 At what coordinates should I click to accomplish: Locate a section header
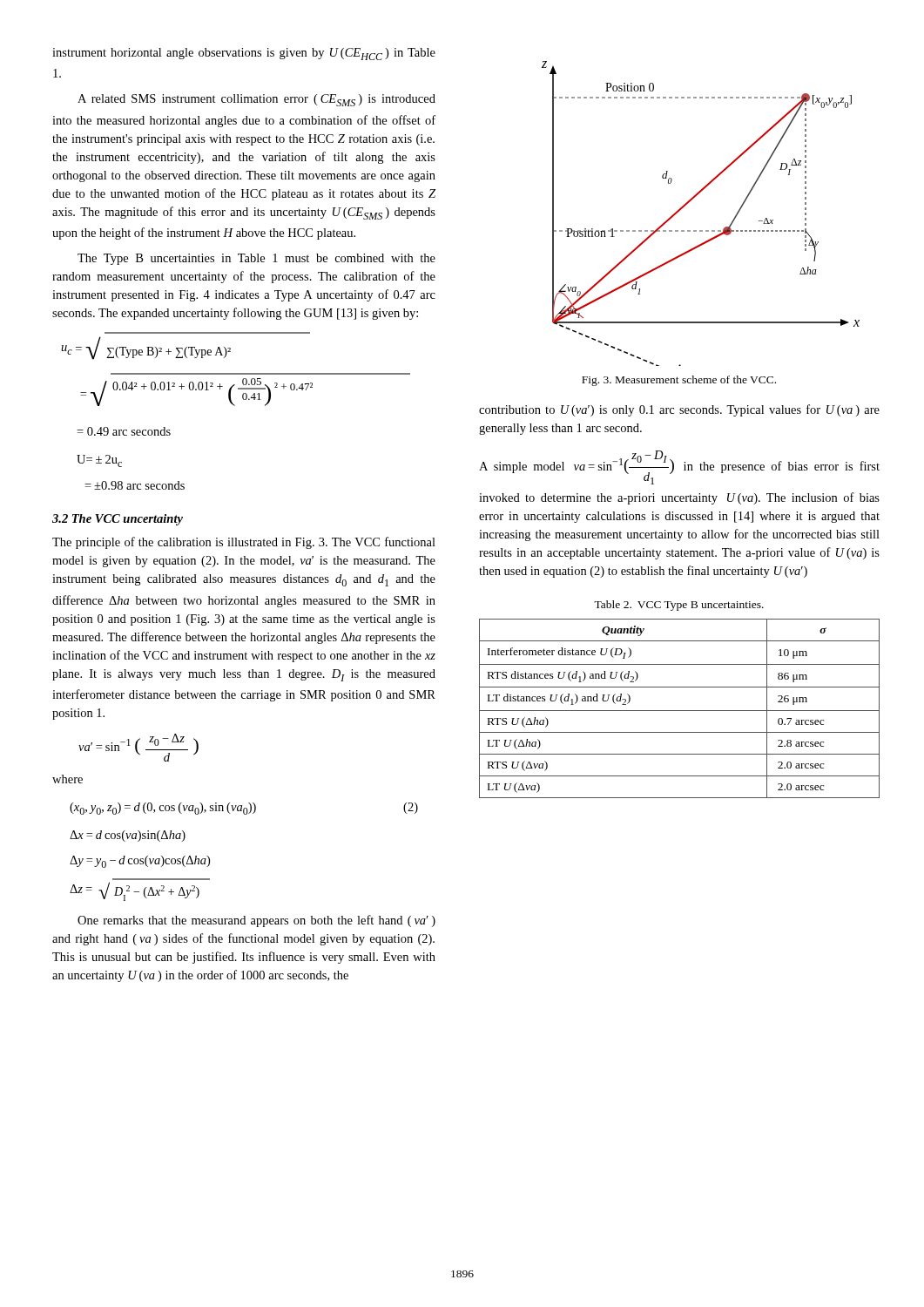(x=244, y=519)
